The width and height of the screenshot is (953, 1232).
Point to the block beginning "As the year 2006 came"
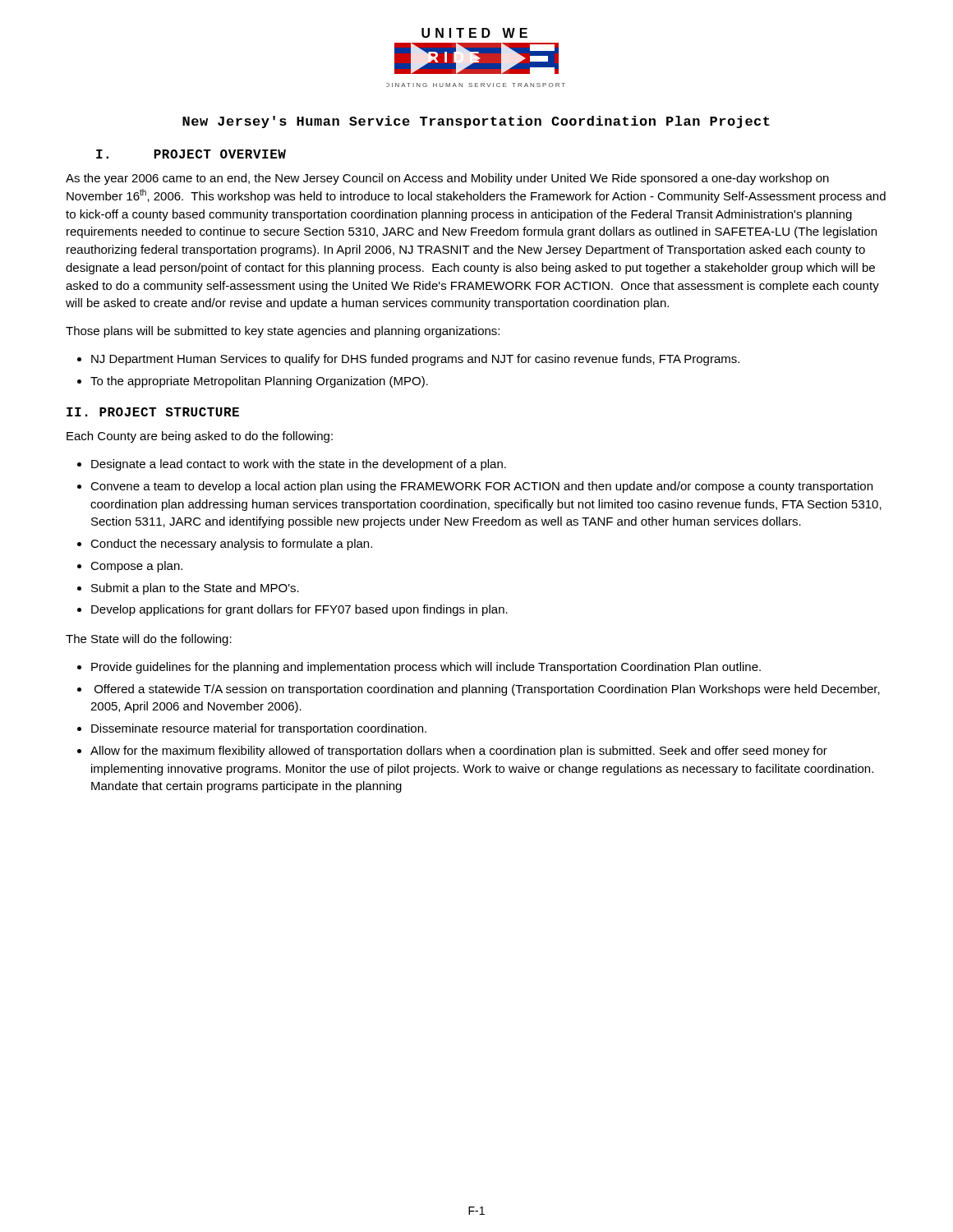point(476,240)
